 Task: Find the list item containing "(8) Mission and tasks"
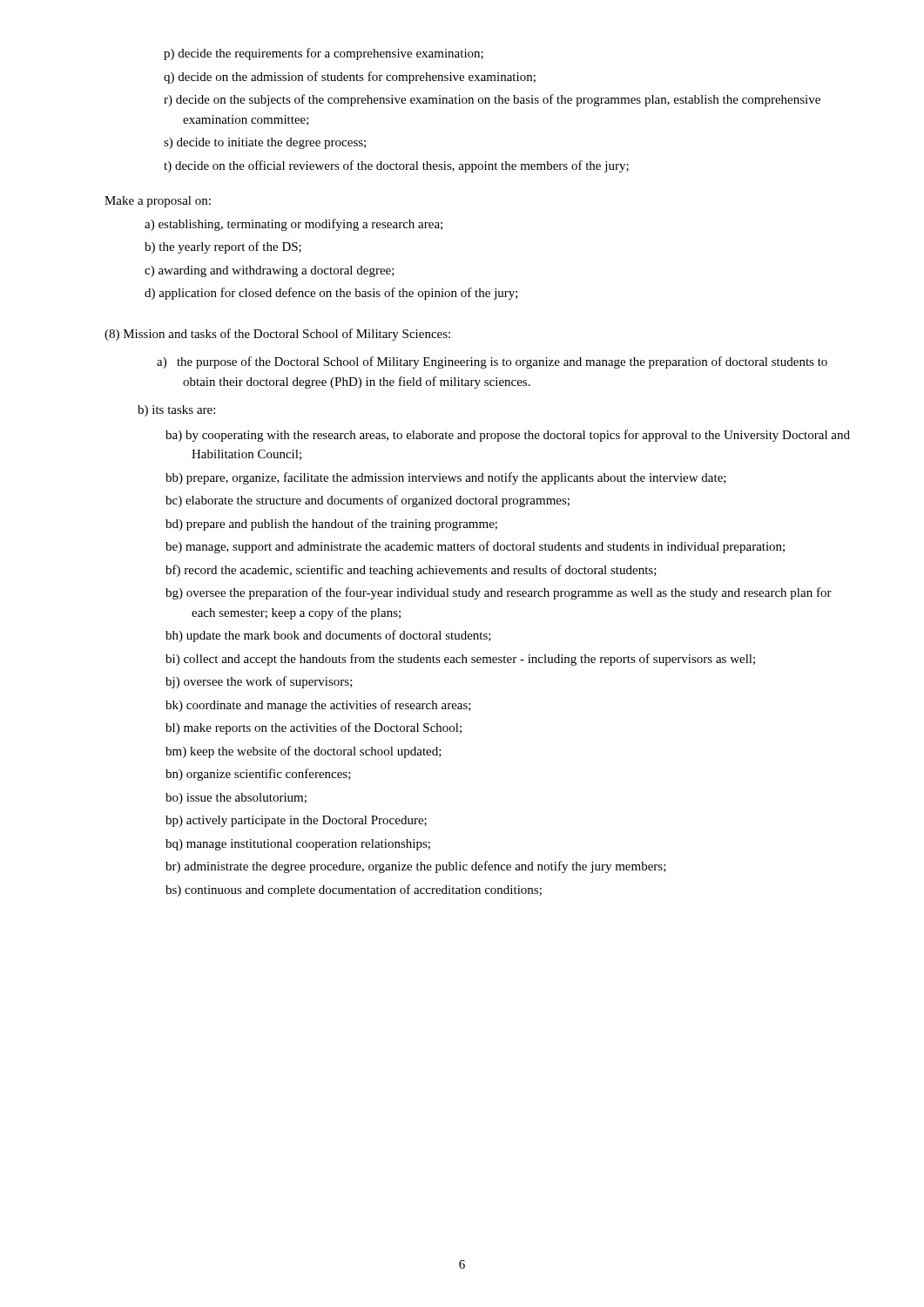click(x=278, y=333)
